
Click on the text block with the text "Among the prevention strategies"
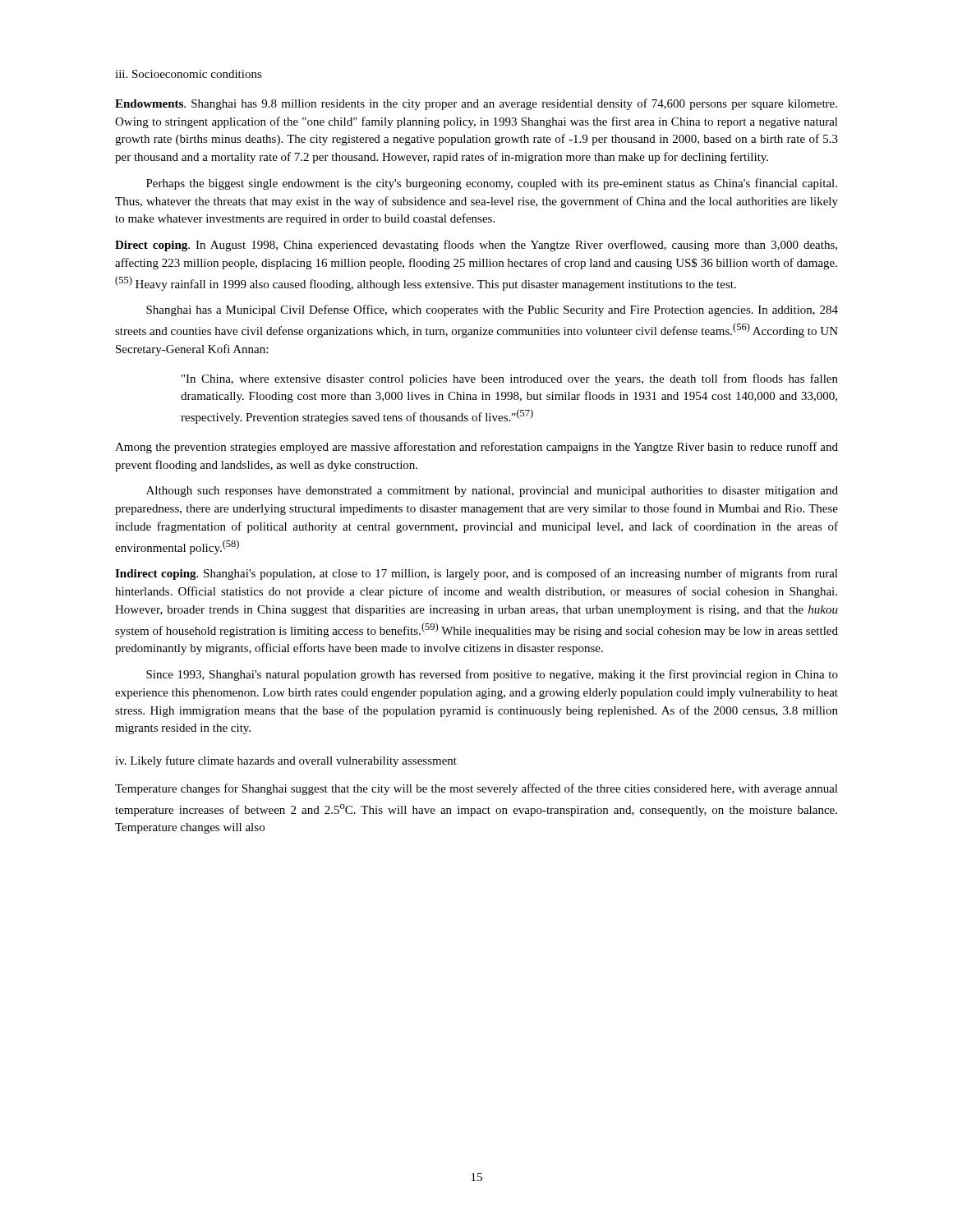pos(476,456)
